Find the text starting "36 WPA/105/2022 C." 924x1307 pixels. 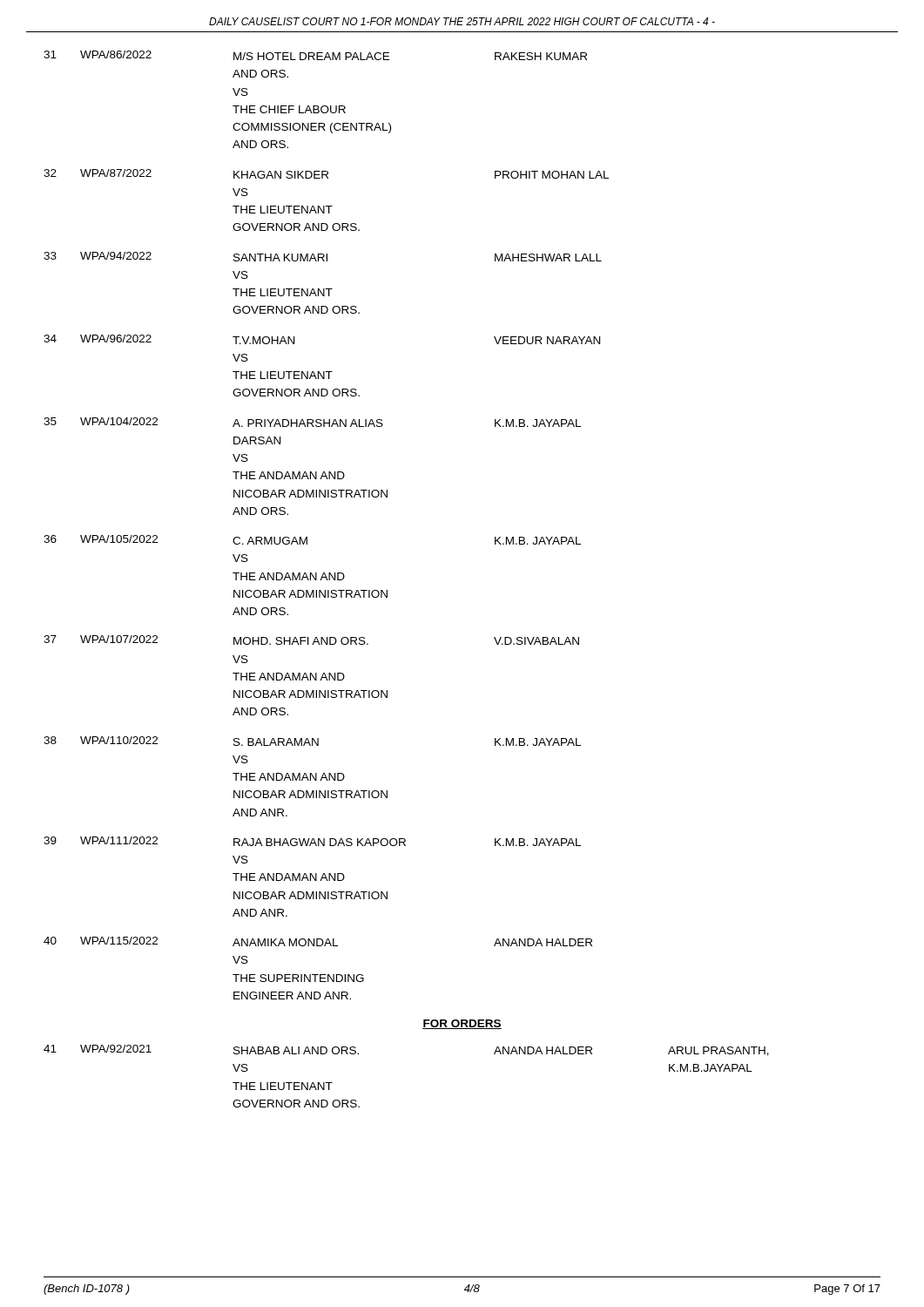click(x=312, y=575)
